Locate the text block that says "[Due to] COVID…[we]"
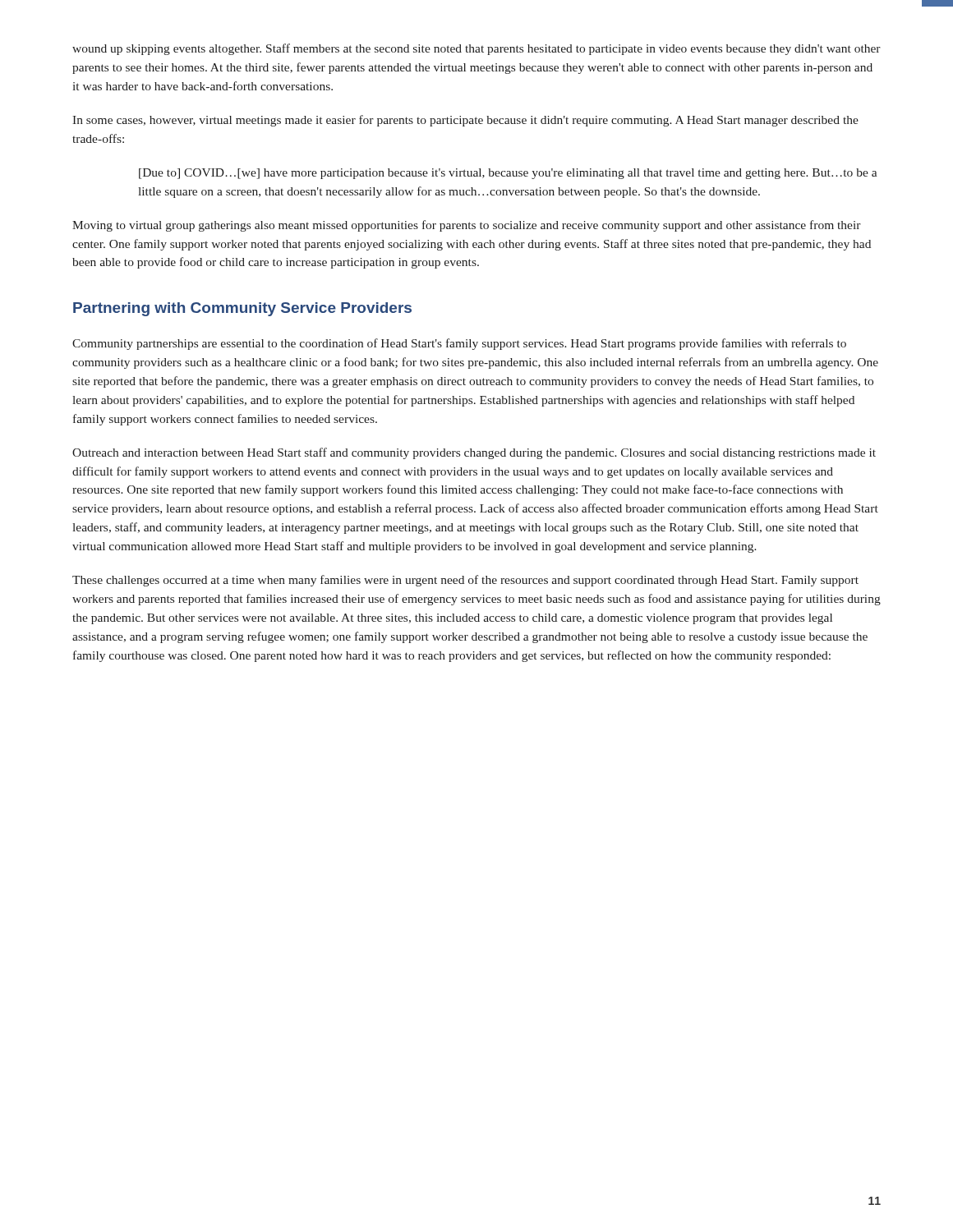This screenshot has height=1232, width=953. [x=508, y=181]
